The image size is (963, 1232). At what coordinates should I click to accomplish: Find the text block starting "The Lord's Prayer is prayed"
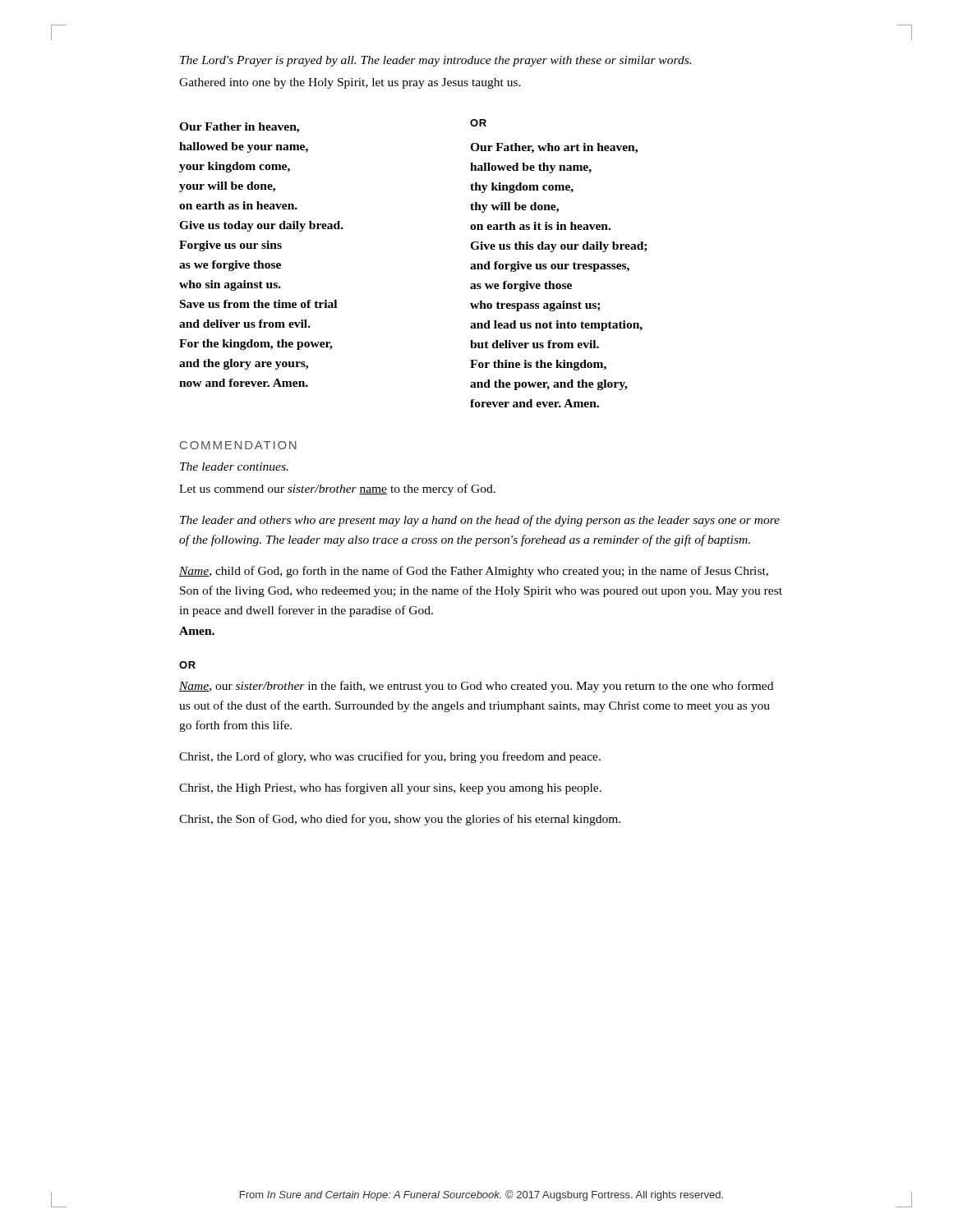[x=436, y=60]
